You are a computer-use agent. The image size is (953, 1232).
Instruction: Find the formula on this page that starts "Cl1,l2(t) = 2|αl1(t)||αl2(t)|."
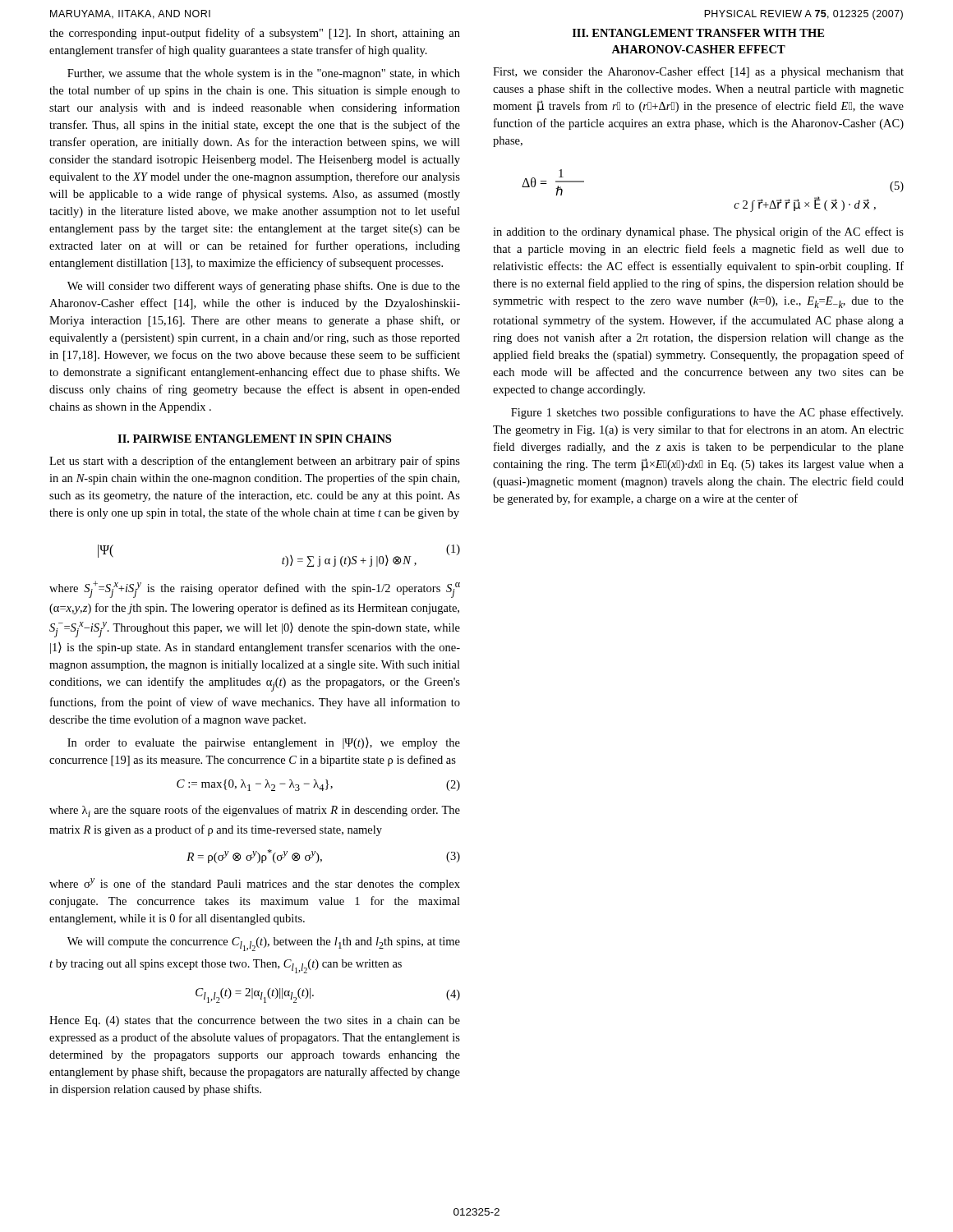(x=252, y=995)
